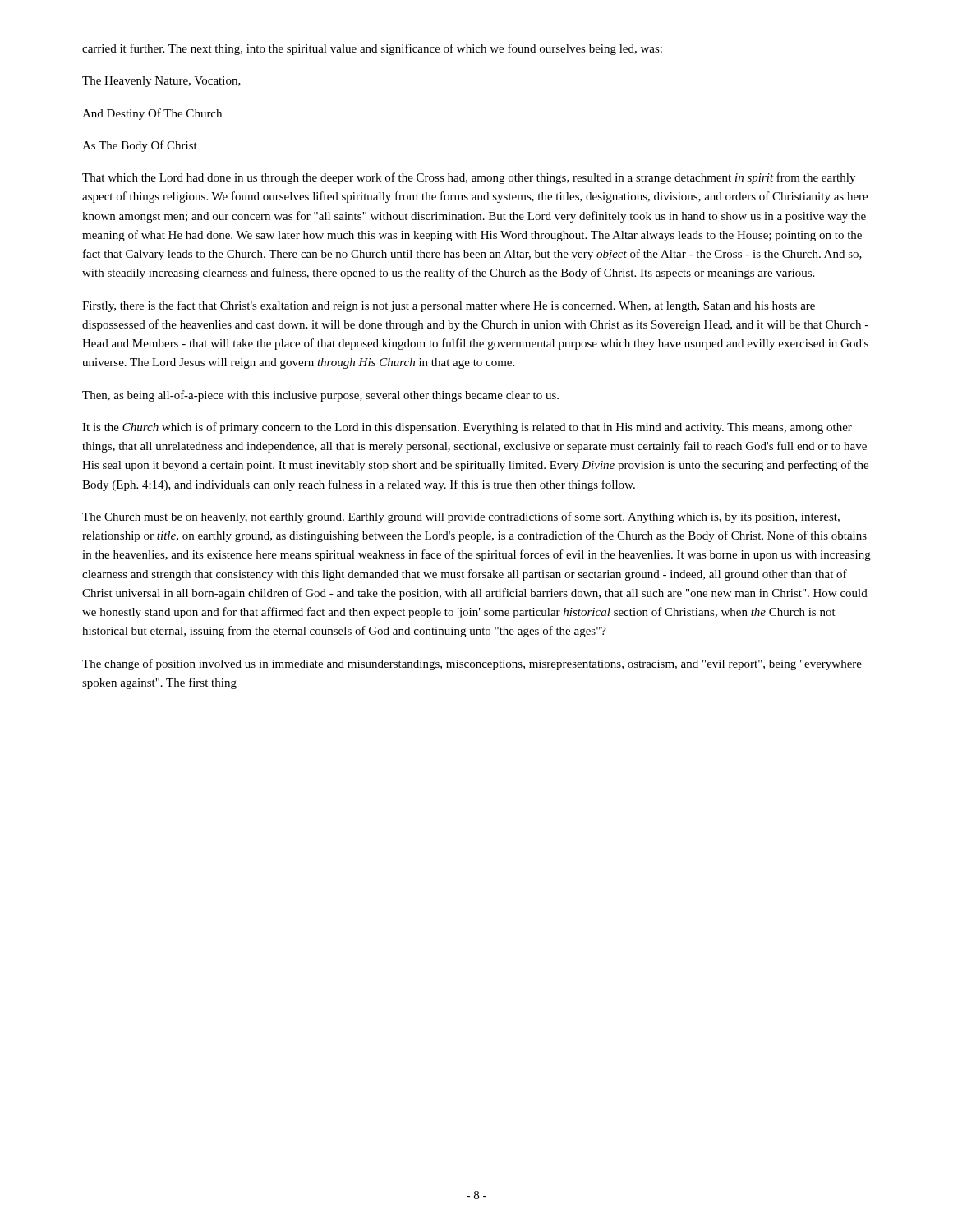Find the text block containing "Then, as being all-of-a-piece with this"
This screenshot has width=953, height=1232.
[x=321, y=395]
